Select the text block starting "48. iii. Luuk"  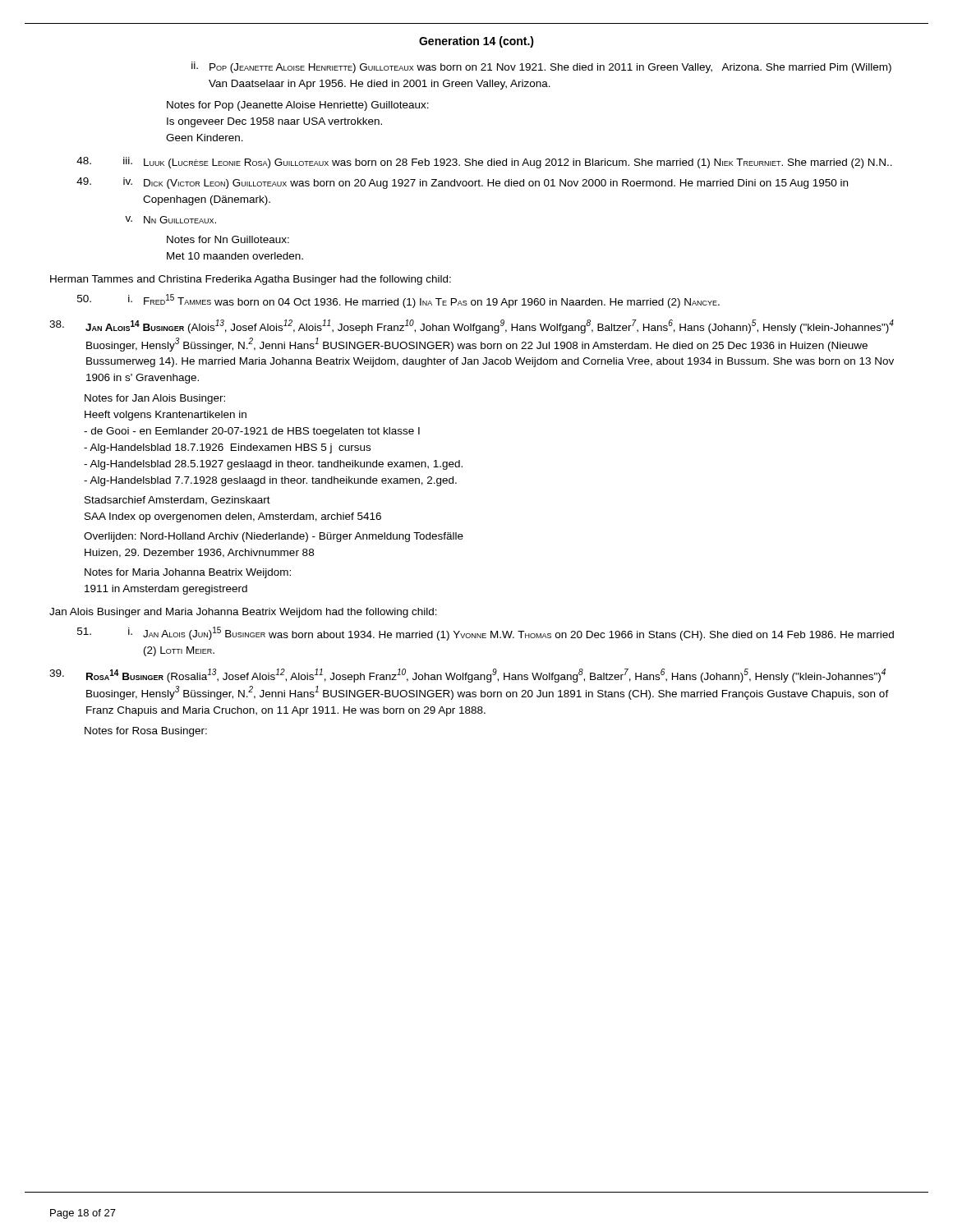point(476,162)
